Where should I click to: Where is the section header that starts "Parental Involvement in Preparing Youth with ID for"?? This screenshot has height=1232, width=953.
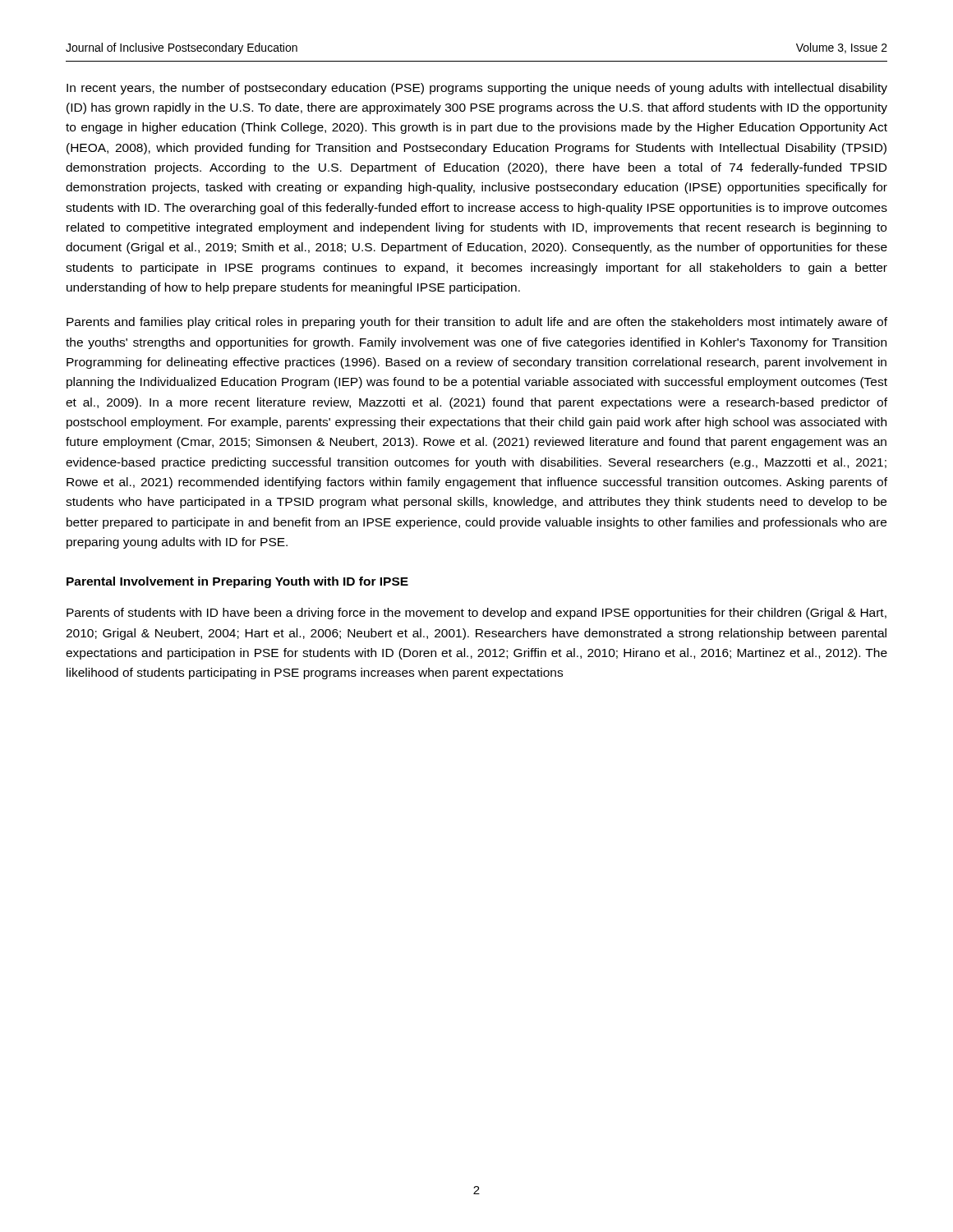(x=237, y=581)
